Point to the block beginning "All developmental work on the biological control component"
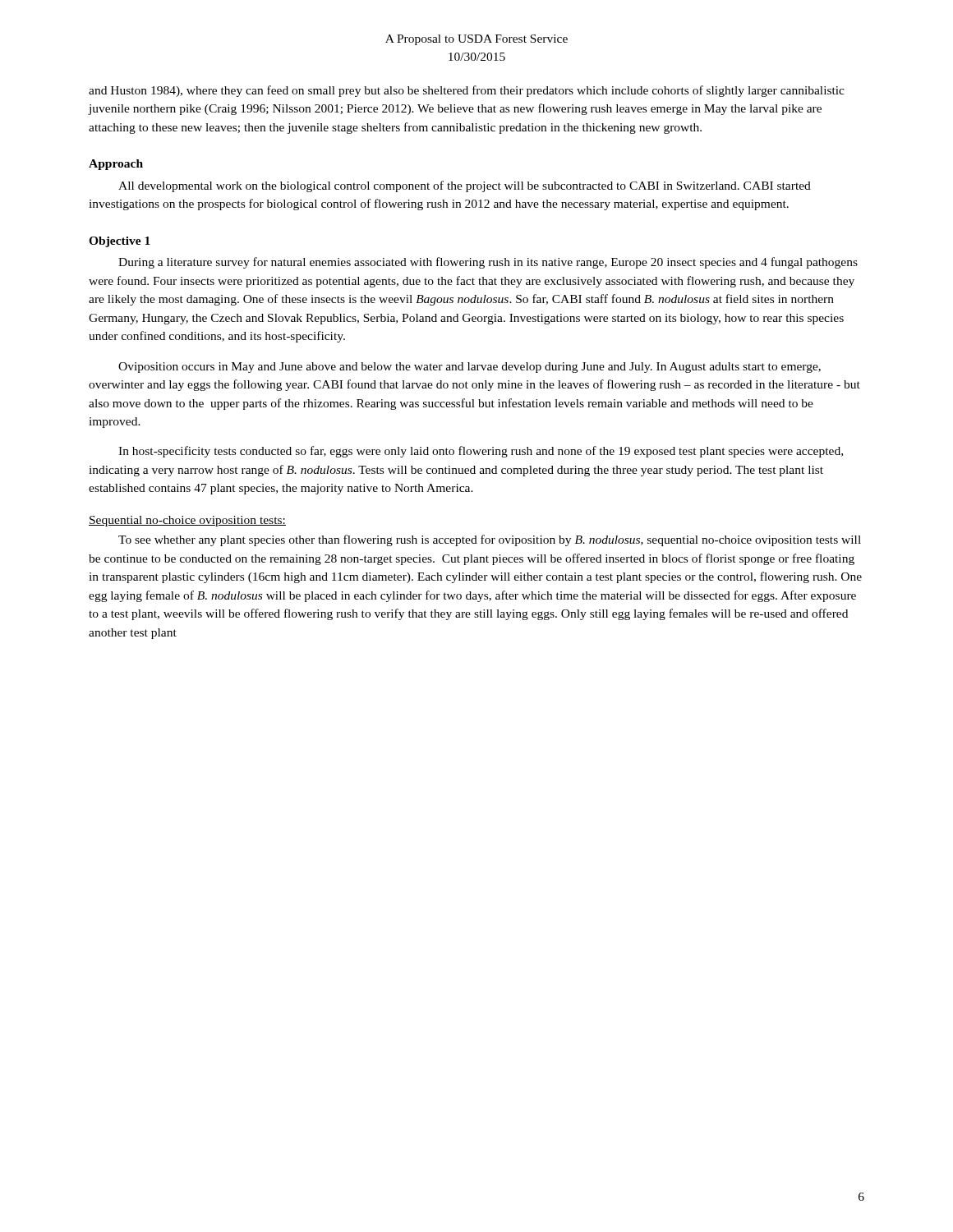 point(450,194)
